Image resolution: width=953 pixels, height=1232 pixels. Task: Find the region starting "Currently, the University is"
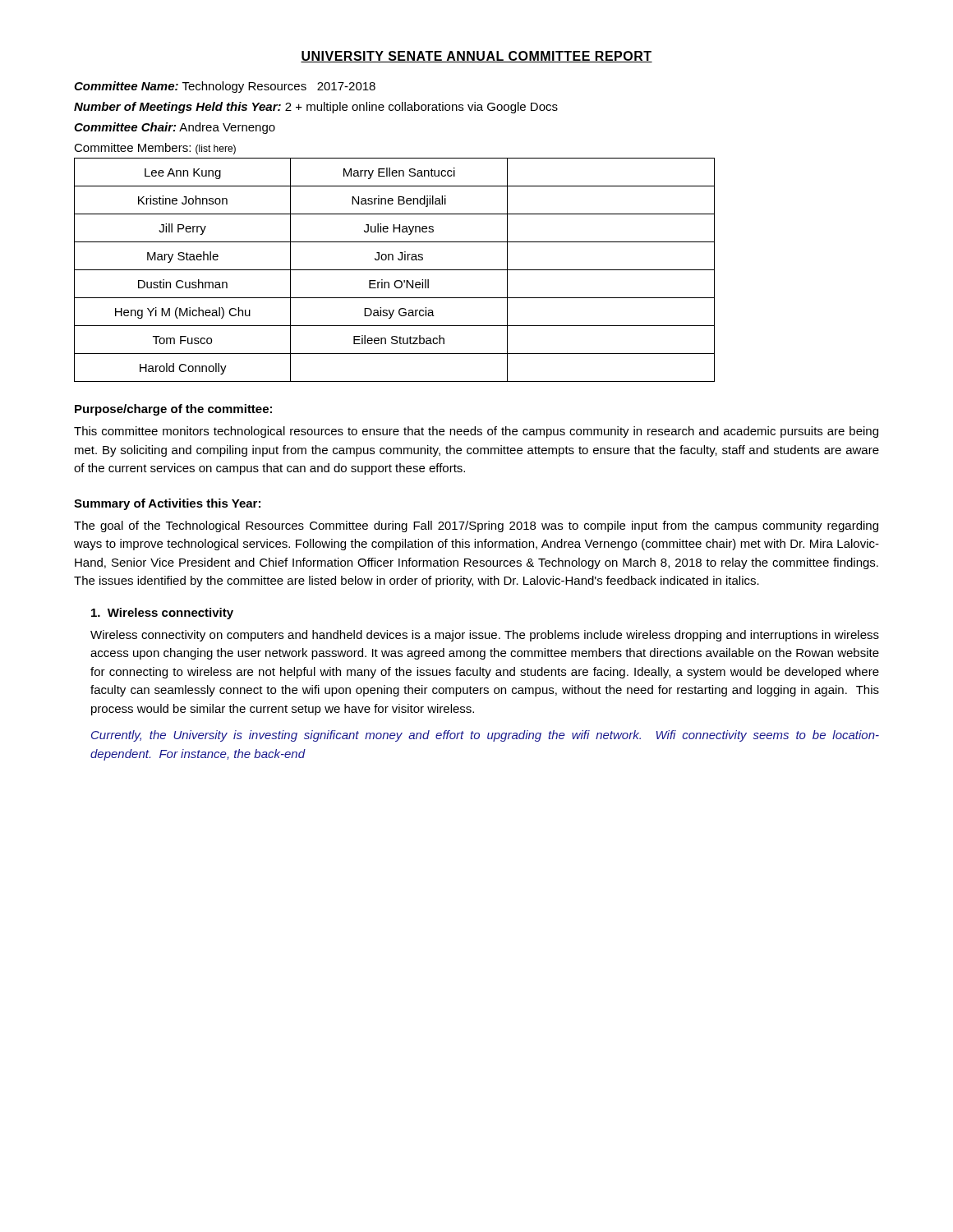[485, 744]
